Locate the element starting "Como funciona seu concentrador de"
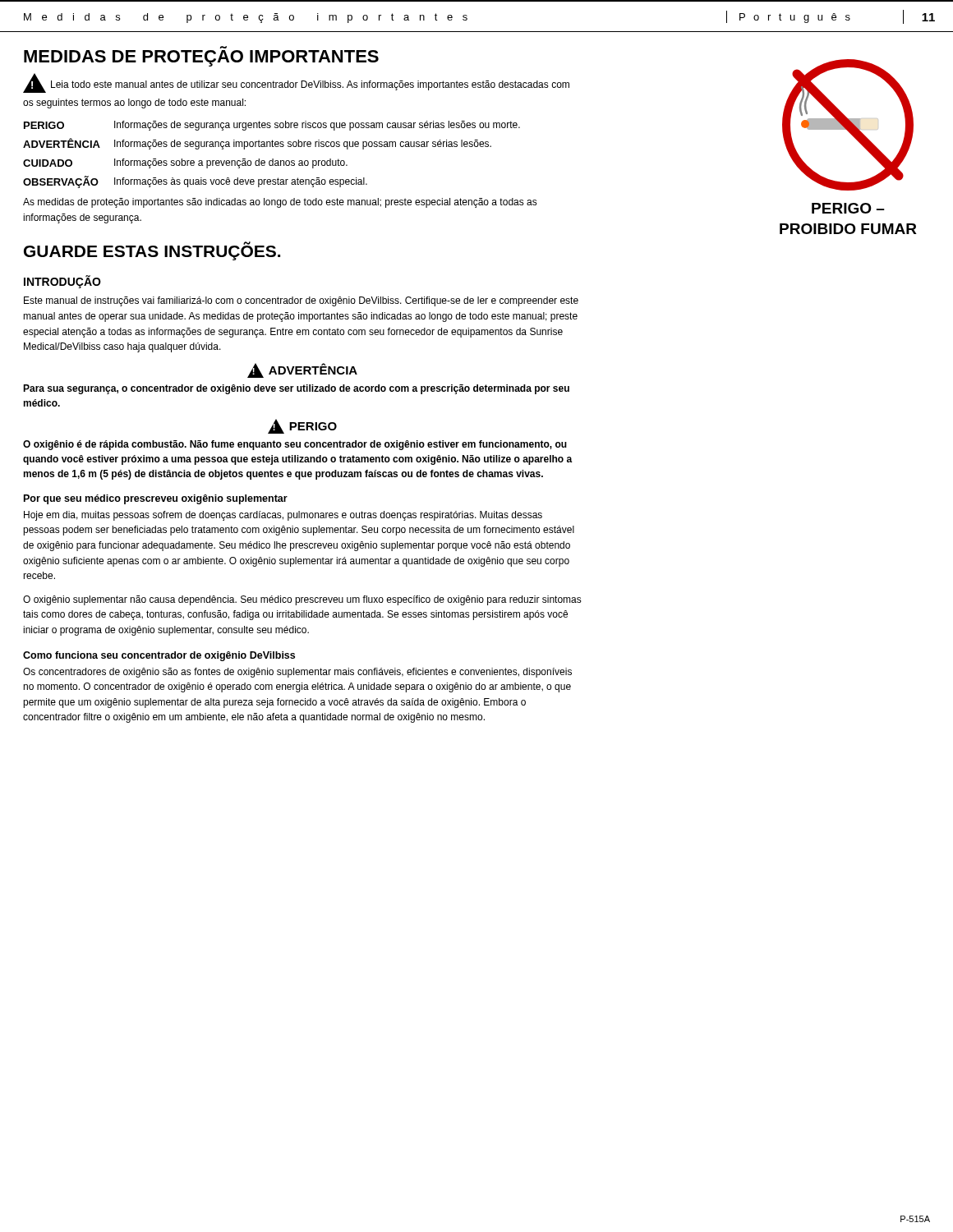Screen dimensions: 1232x953 pos(159,655)
